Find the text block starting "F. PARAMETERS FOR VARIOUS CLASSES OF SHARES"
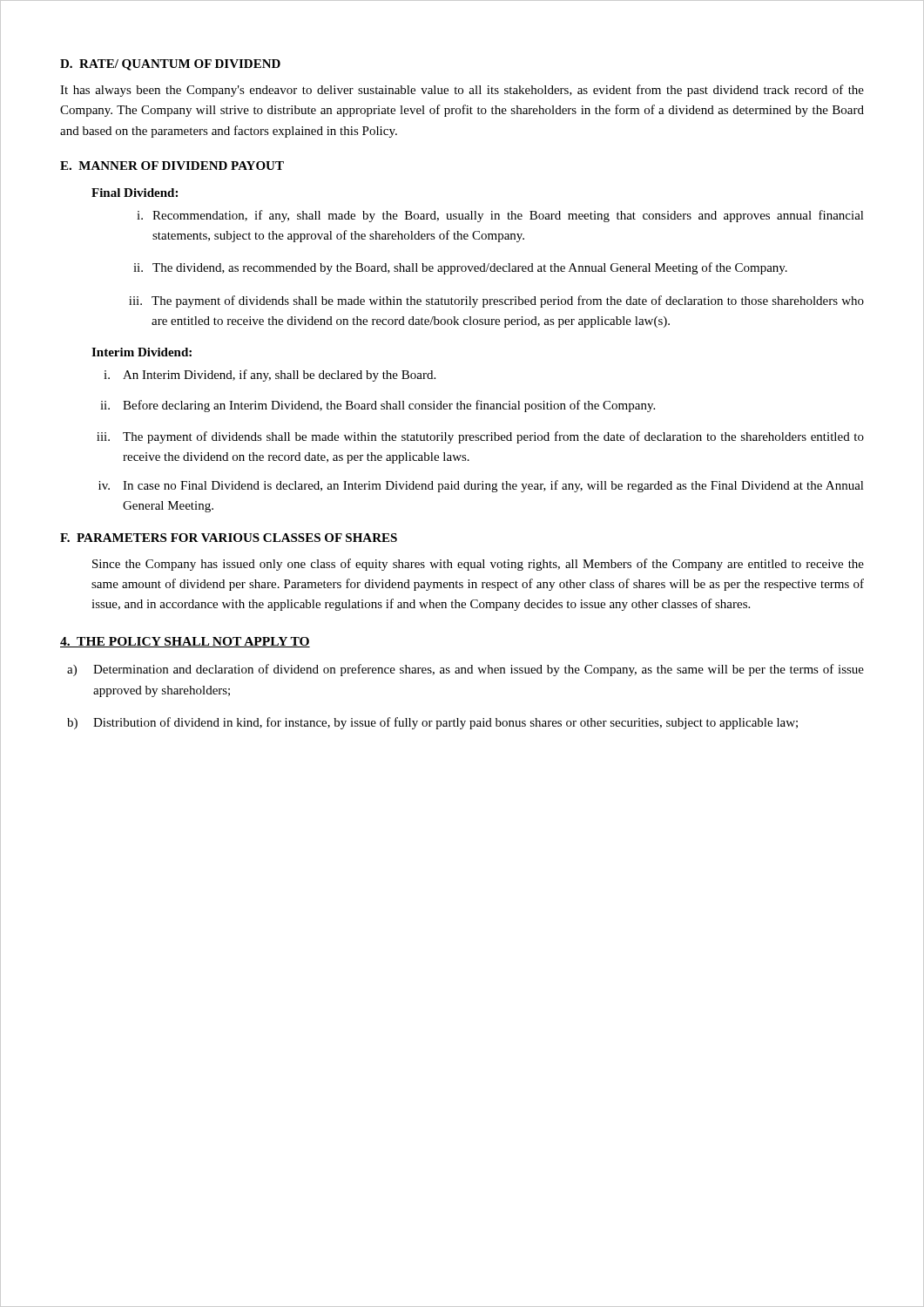The width and height of the screenshot is (924, 1307). pyautogui.click(x=229, y=537)
